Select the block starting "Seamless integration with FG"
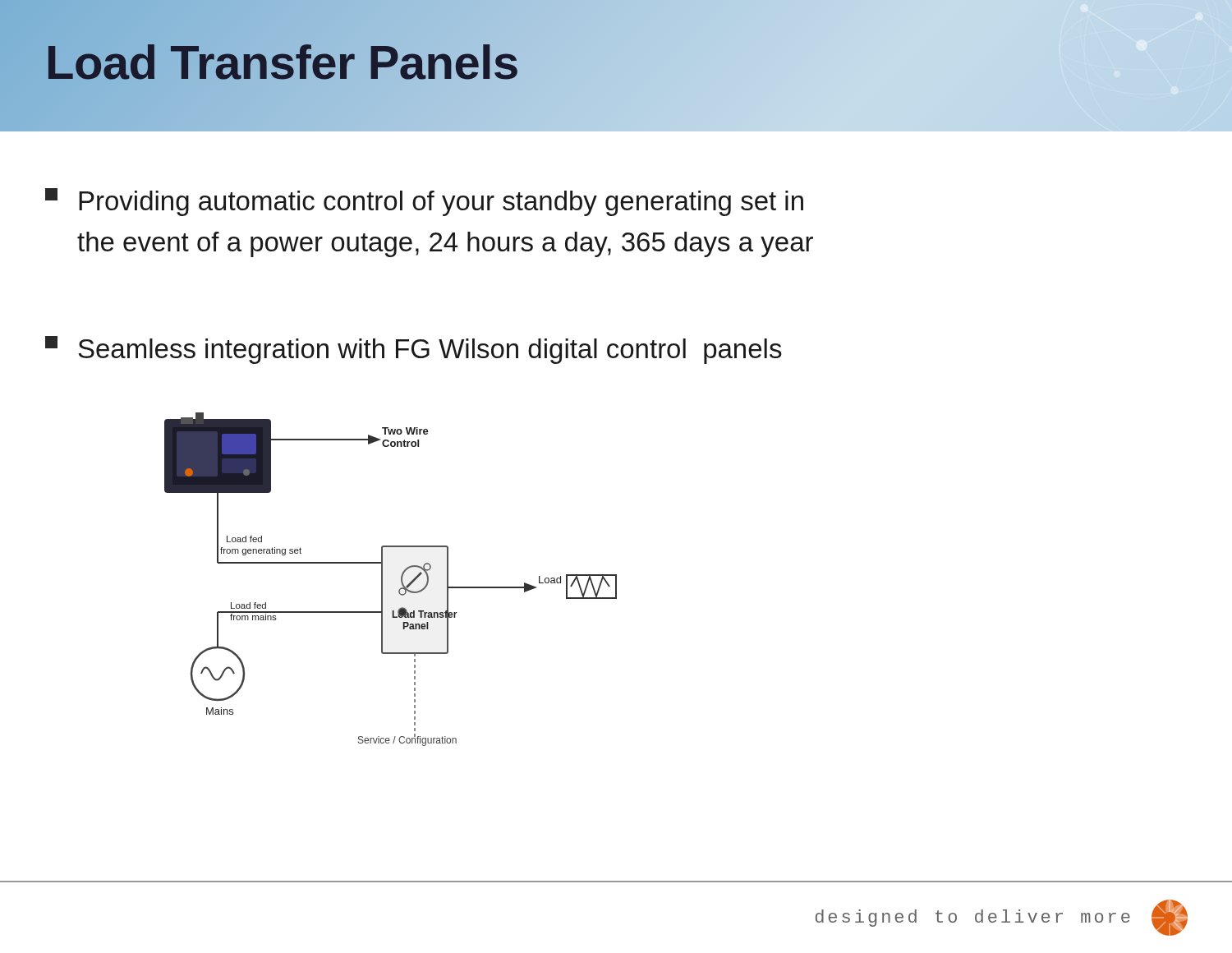 pyautogui.click(x=414, y=349)
